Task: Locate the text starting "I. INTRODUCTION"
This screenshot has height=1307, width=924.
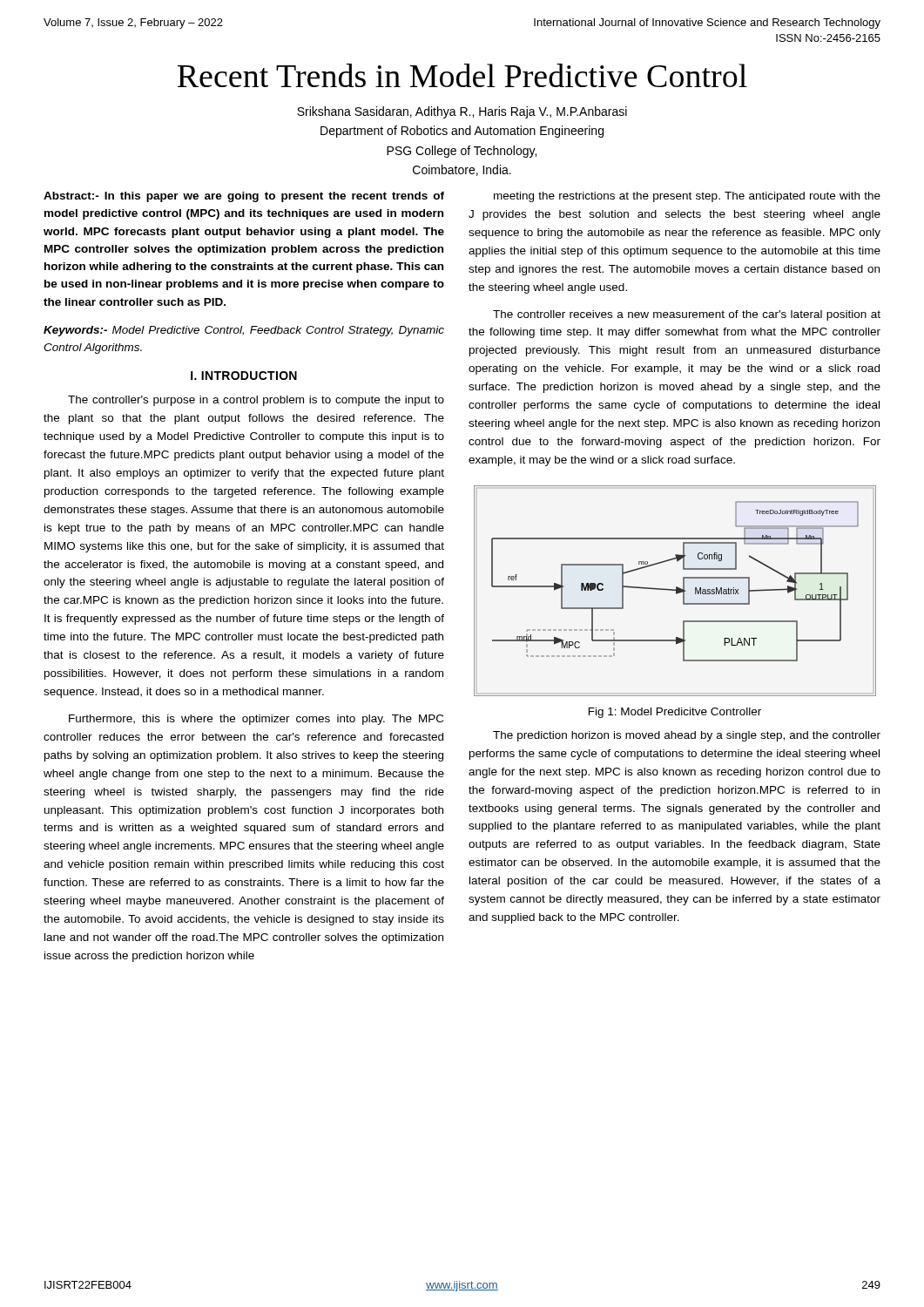Action: (244, 376)
